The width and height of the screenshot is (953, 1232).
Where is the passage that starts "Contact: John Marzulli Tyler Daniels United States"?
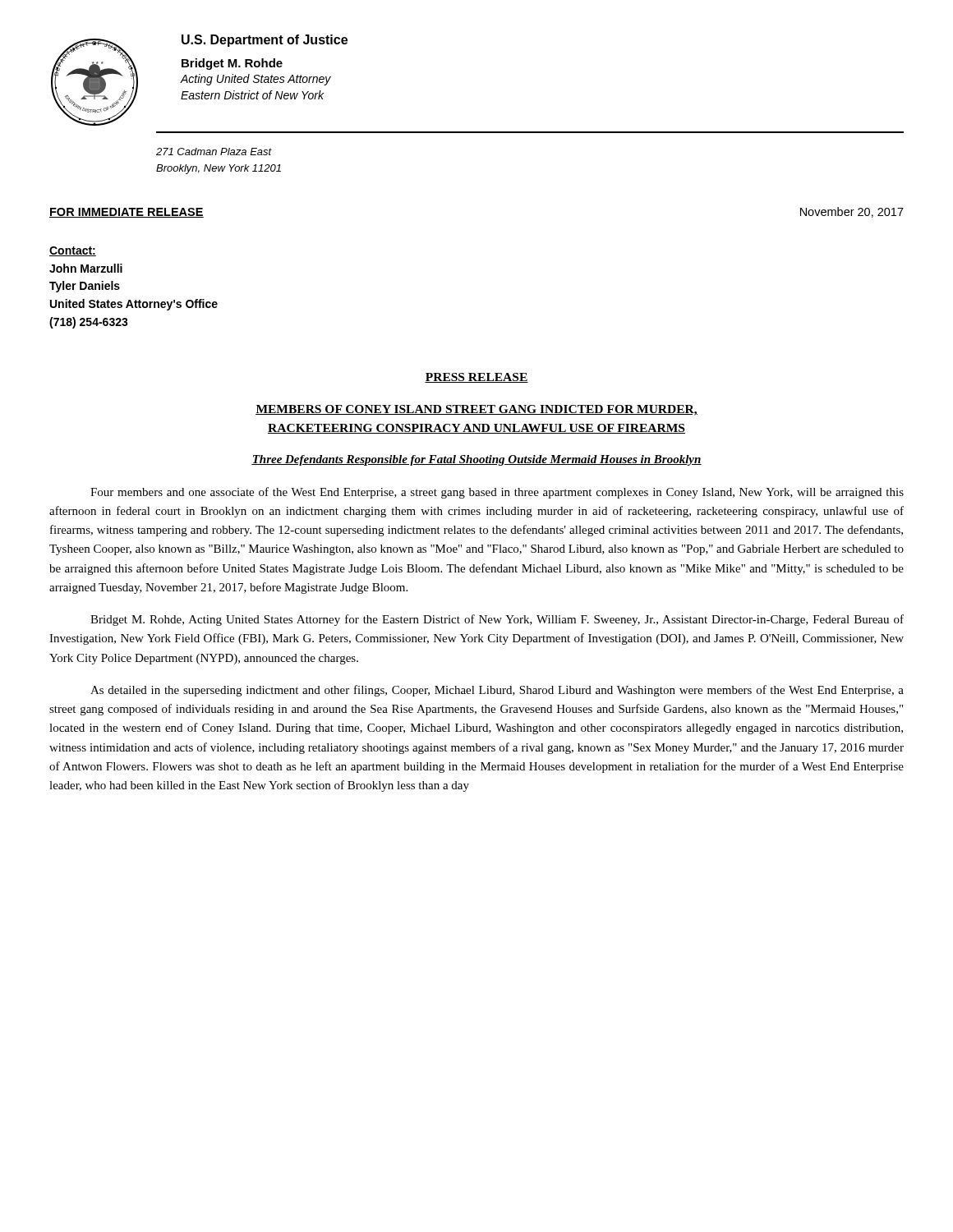coord(73,251)
